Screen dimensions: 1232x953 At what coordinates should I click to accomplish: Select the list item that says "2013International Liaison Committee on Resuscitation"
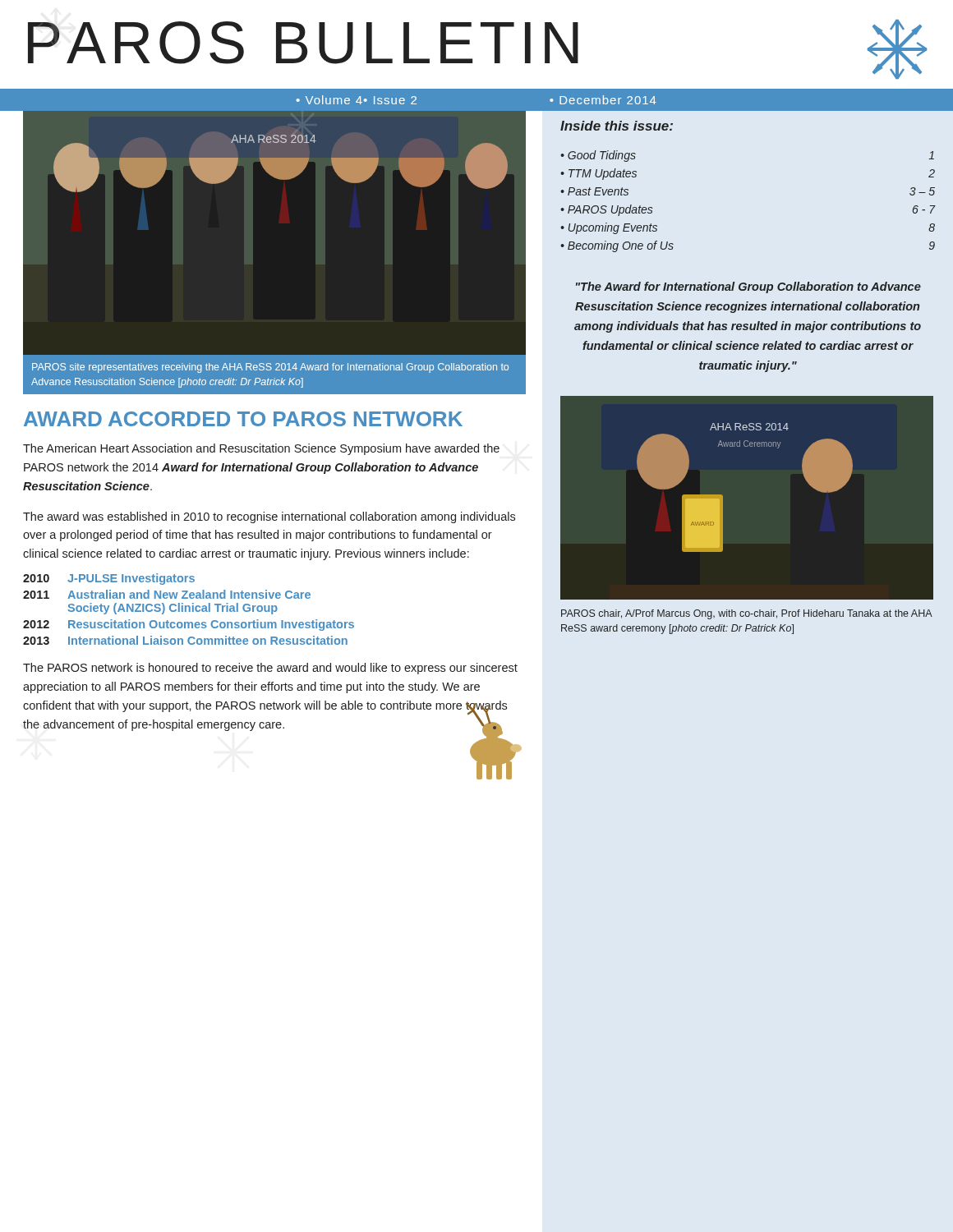[186, 641]
